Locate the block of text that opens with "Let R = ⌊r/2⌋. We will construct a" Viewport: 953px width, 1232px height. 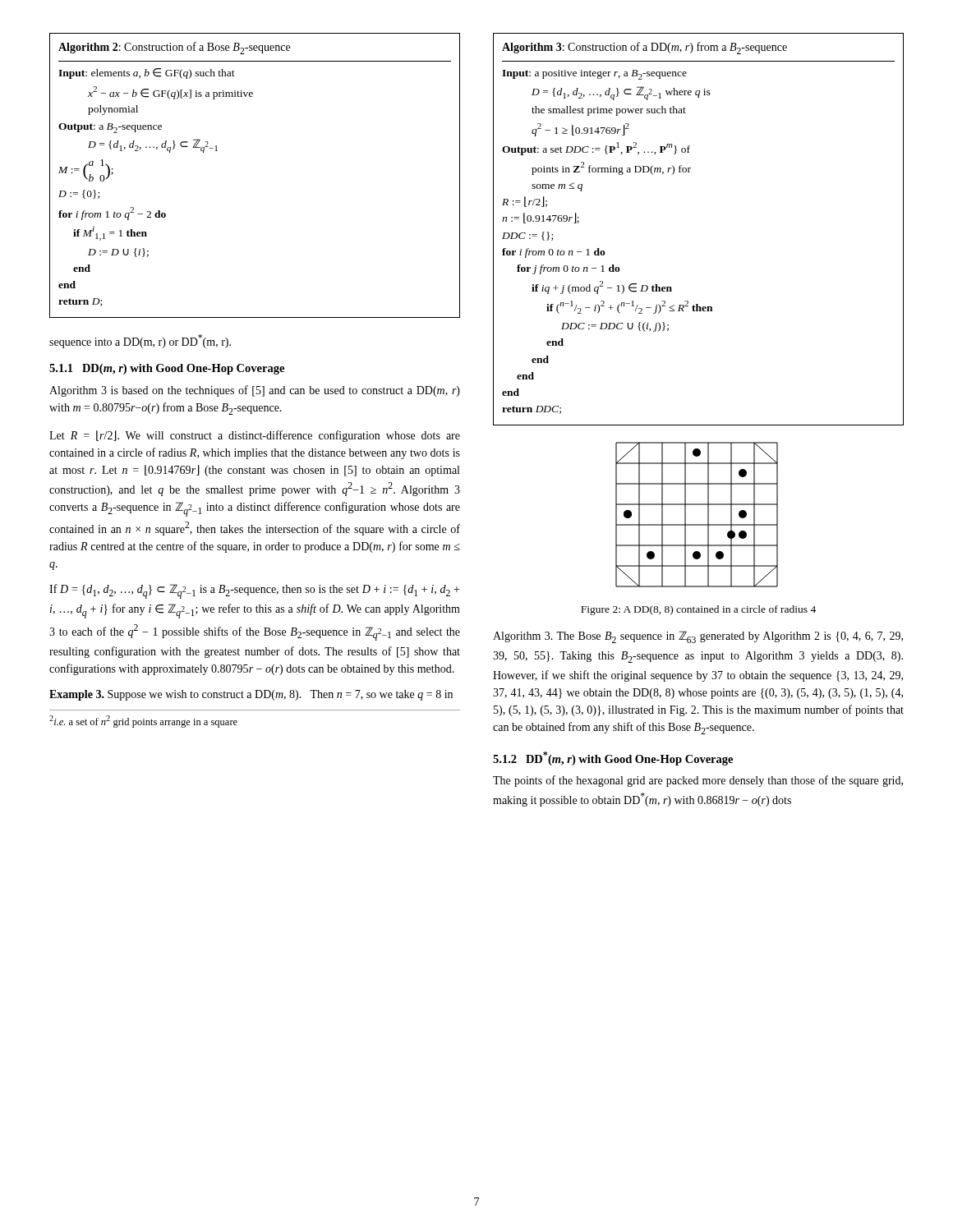(255, 500)
